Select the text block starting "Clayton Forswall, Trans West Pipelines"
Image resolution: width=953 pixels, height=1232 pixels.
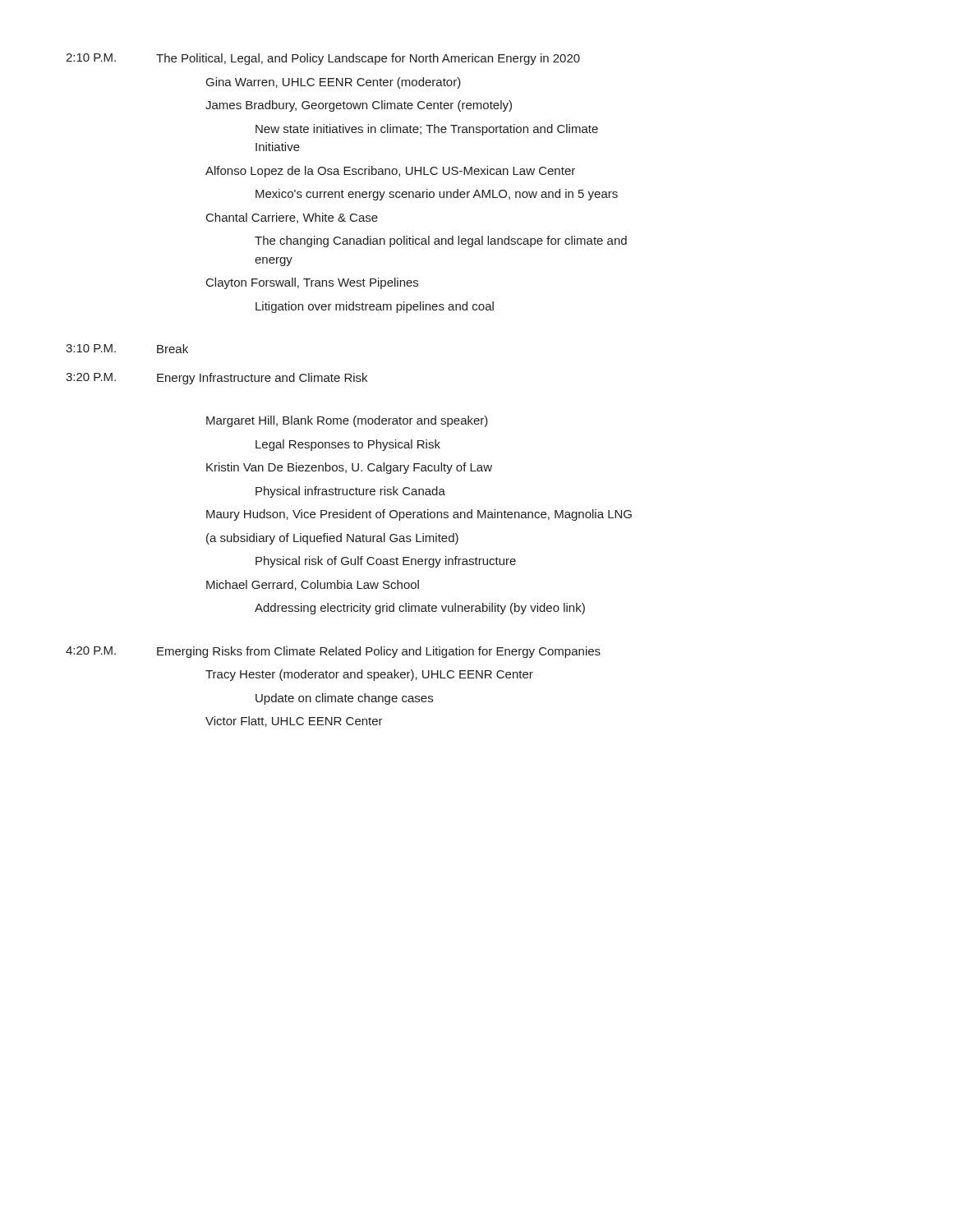click(x=312, y=282)
